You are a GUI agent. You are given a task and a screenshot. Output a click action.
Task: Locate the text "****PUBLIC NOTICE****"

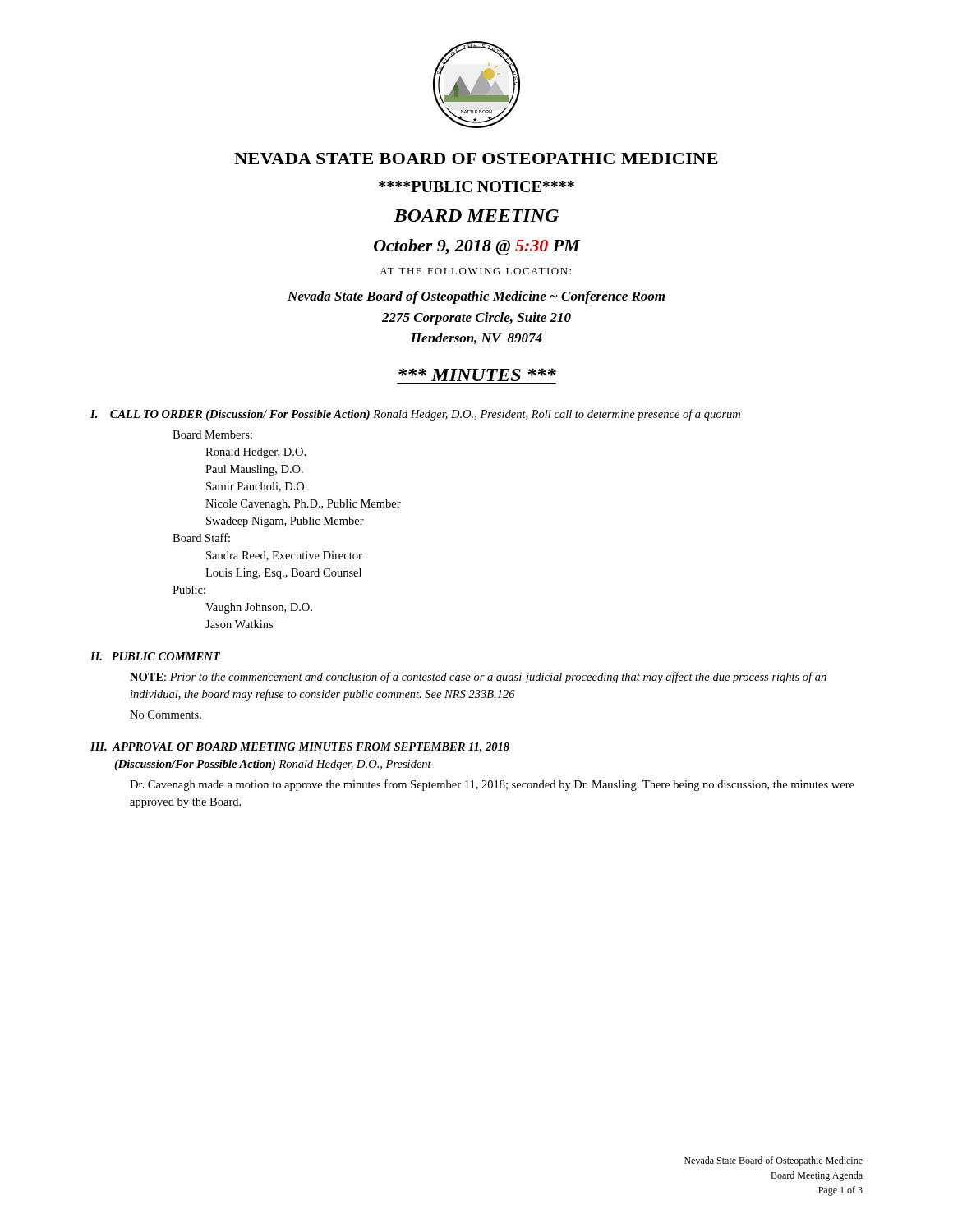click(x=476, y=186)
